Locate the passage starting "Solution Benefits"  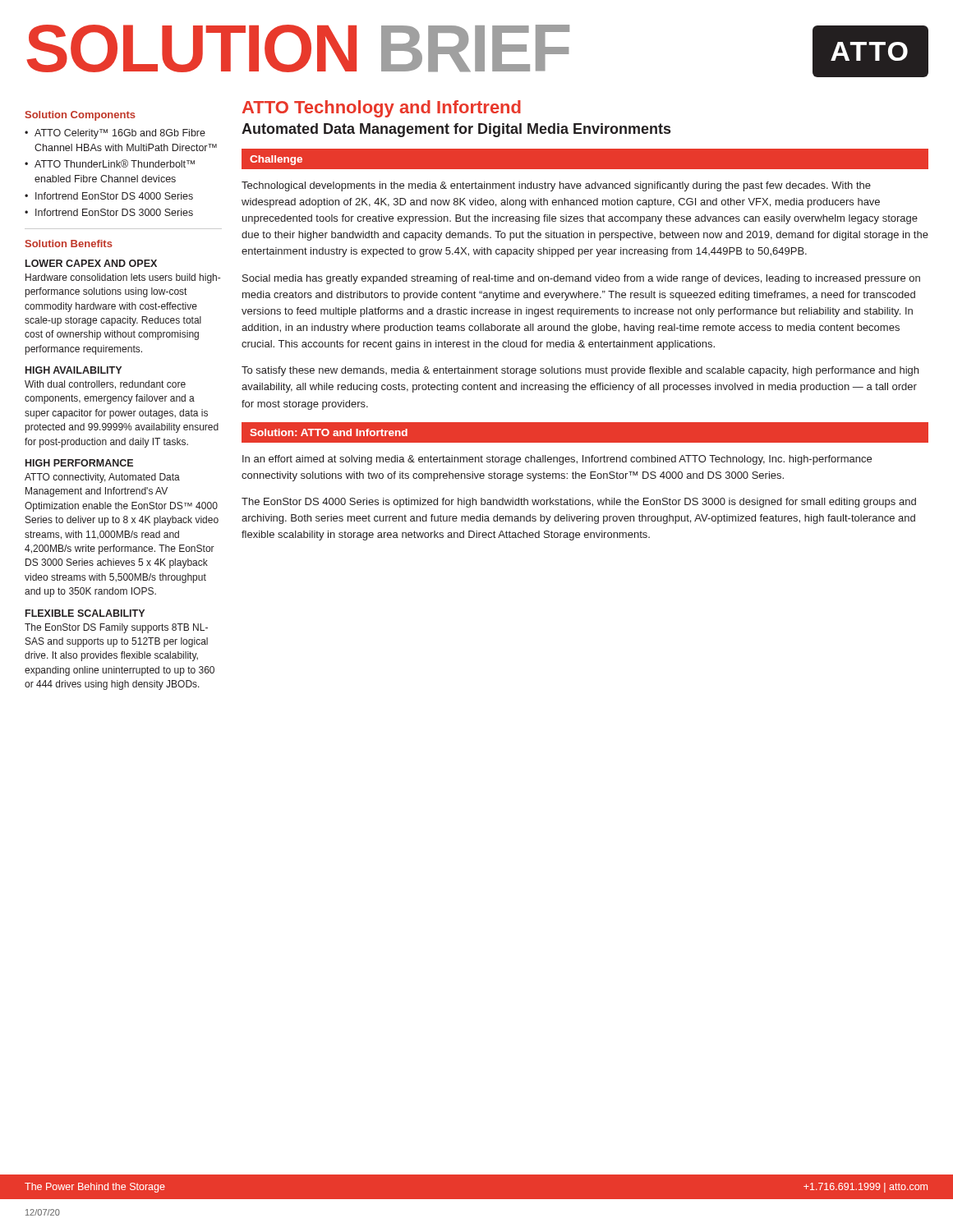tap(69, 243)
